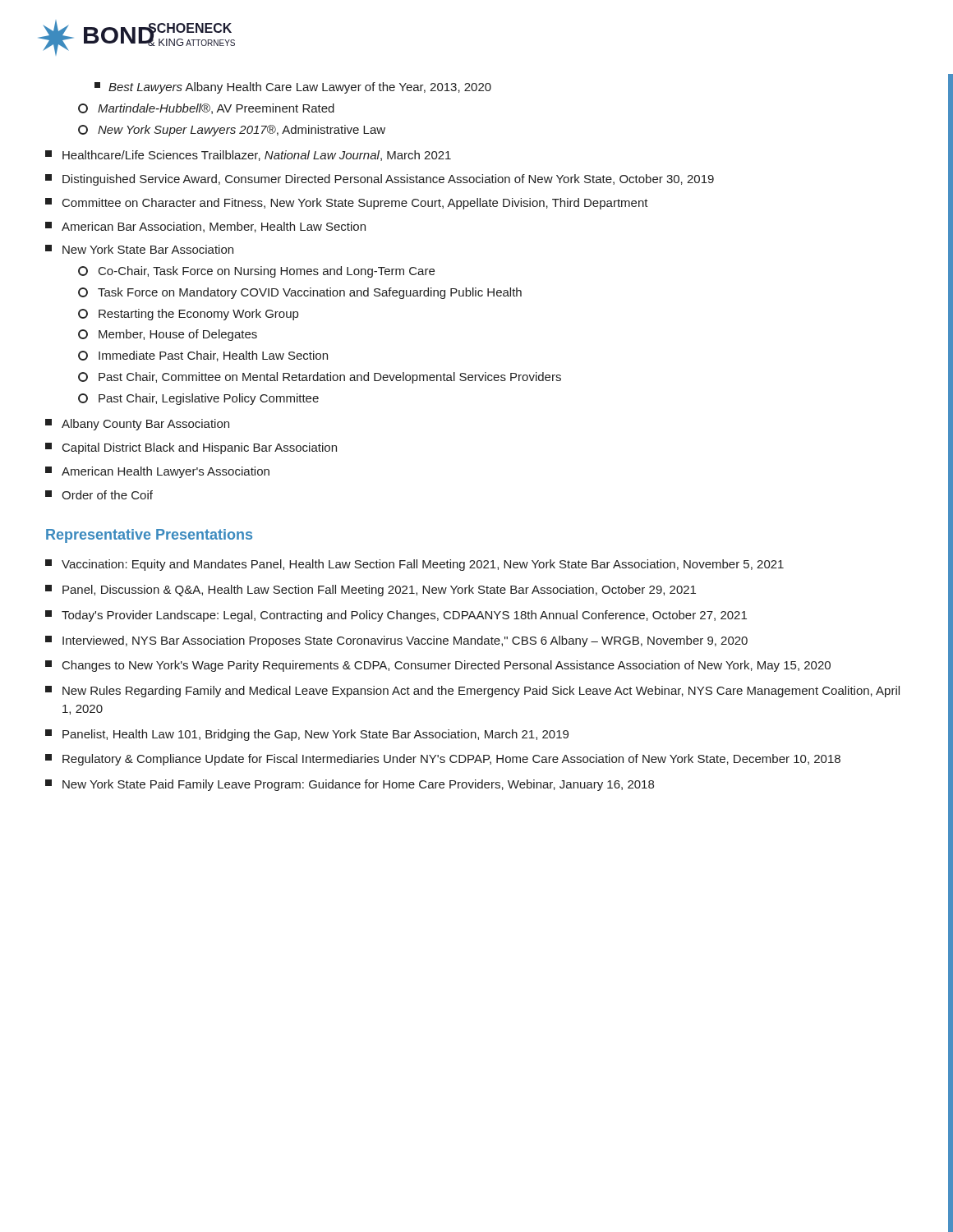Point to the block beginning "Order of the"
The image size is (953, 1232).
(x=107, y=494)
